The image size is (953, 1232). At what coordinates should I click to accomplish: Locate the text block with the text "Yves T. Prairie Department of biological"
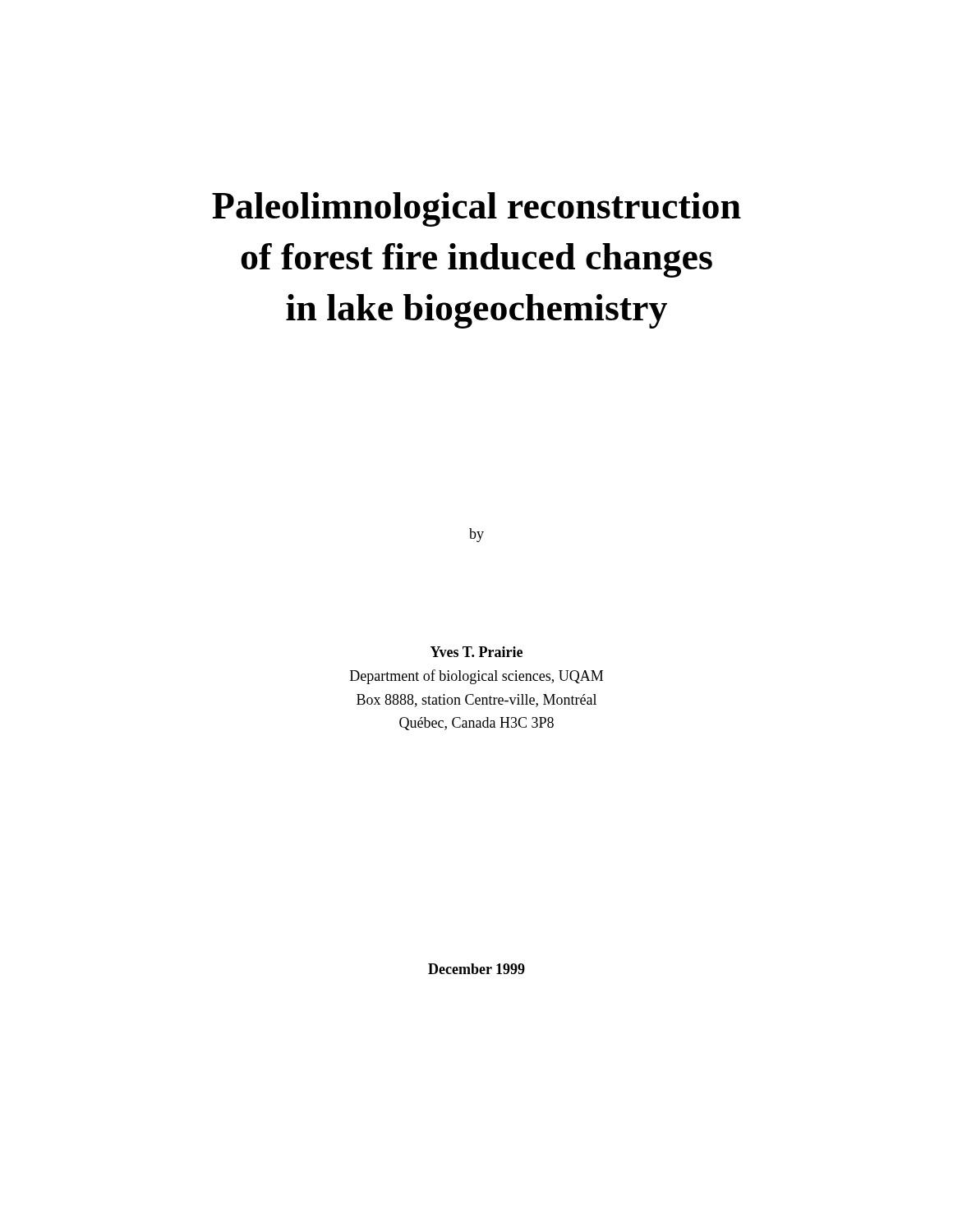click(x=476, y=688)
